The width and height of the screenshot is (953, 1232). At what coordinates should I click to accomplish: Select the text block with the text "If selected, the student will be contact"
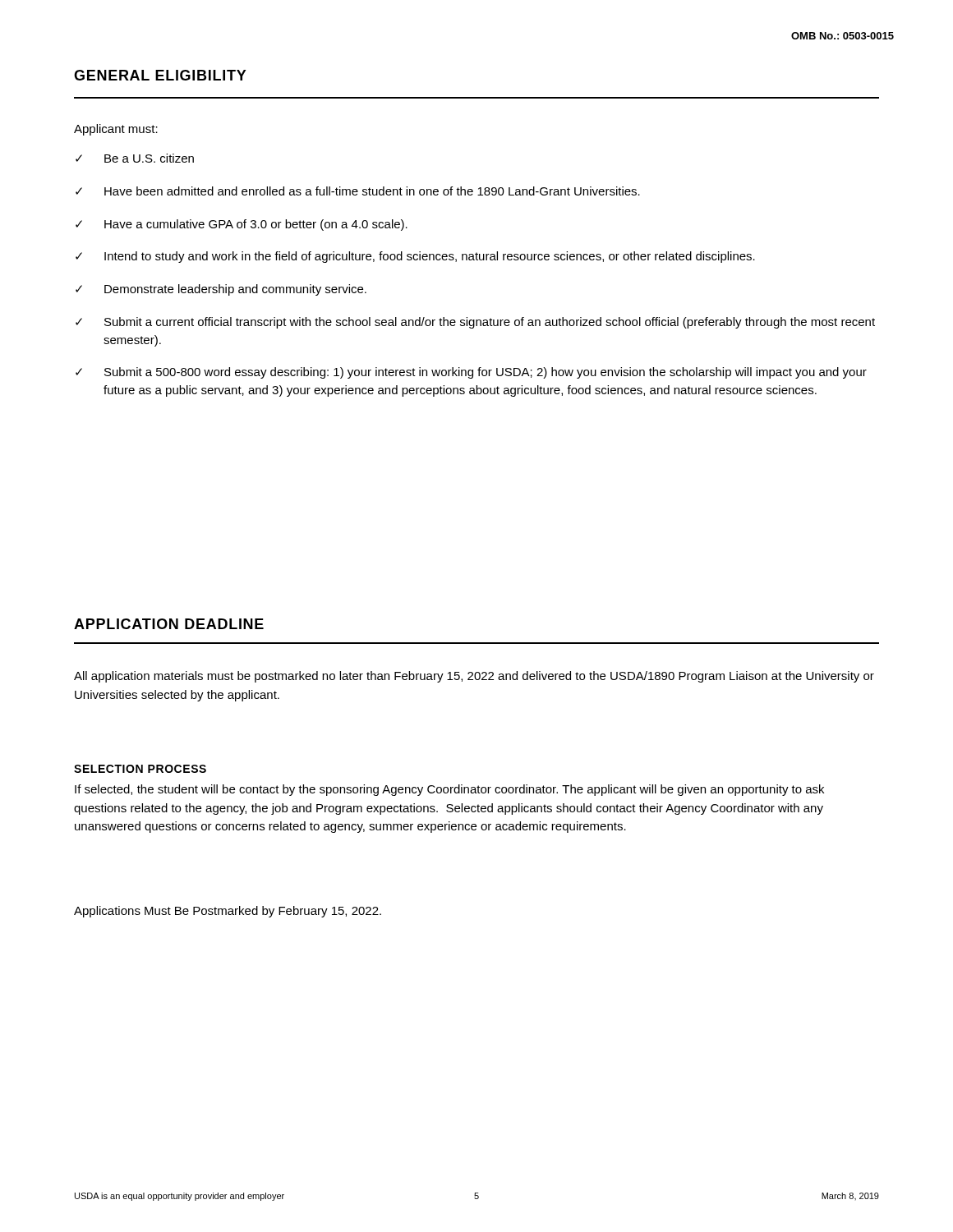449,807
